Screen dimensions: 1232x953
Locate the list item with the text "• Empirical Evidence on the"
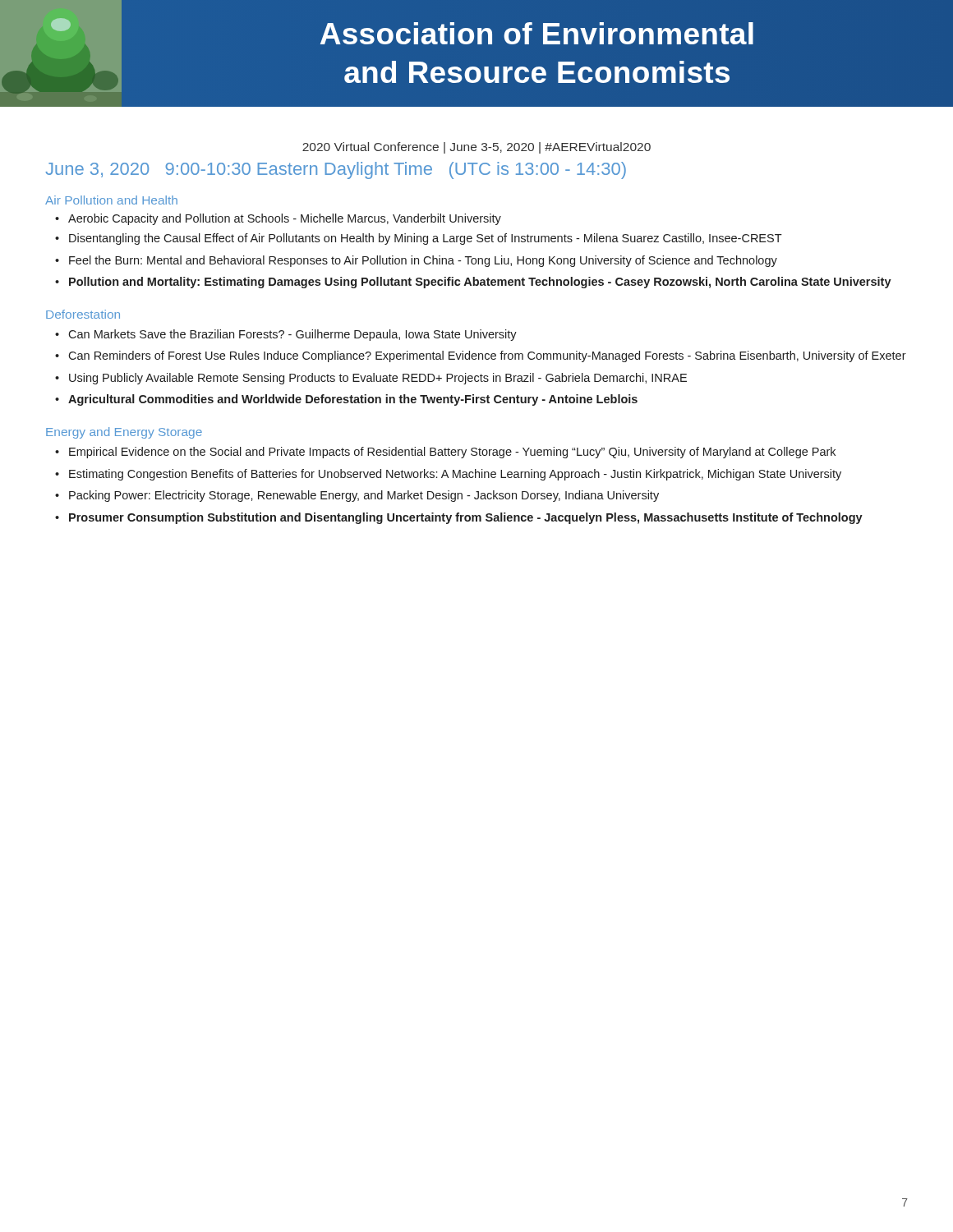[452, 452]
